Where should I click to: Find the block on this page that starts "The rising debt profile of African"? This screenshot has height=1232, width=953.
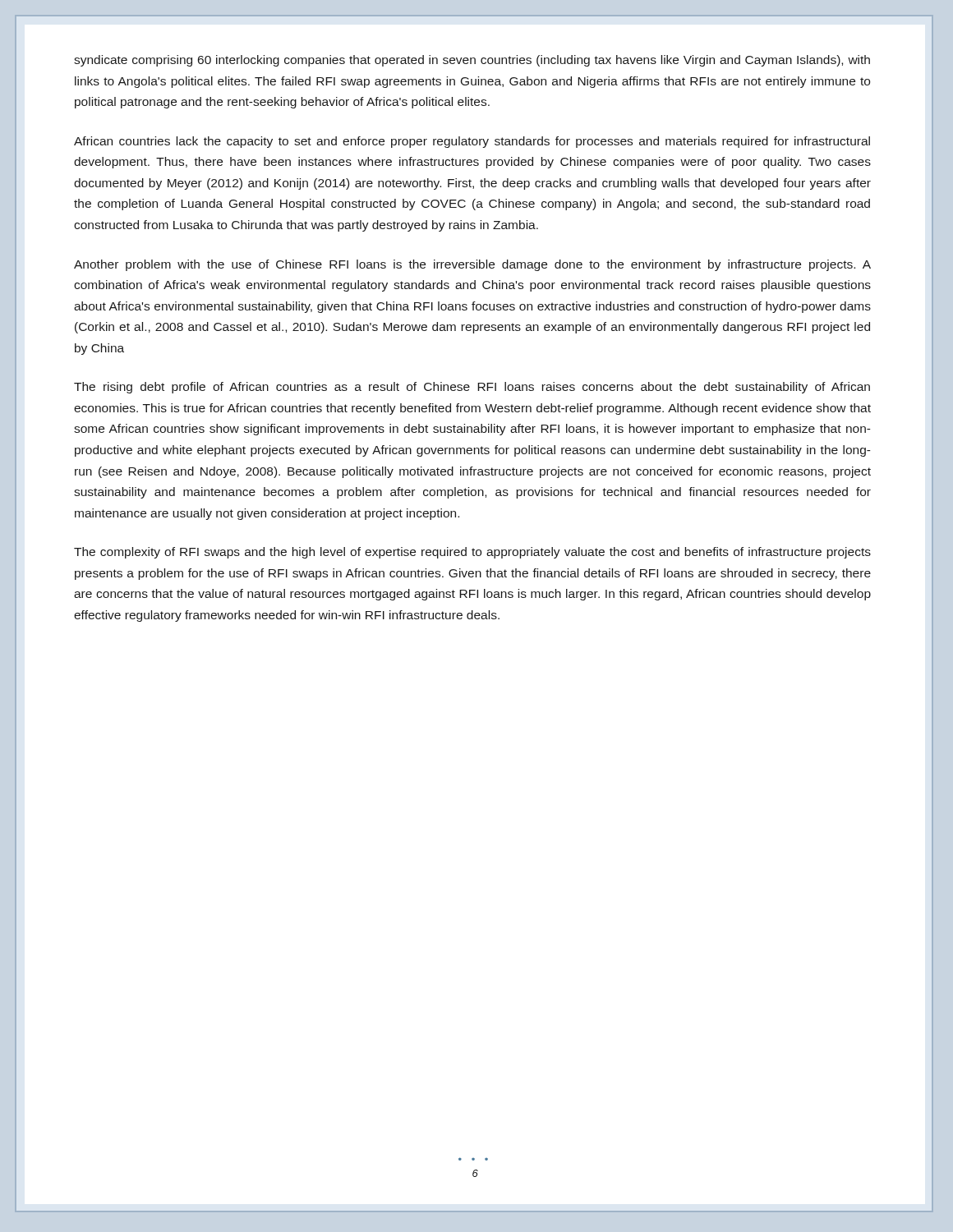tap(472, 450)
